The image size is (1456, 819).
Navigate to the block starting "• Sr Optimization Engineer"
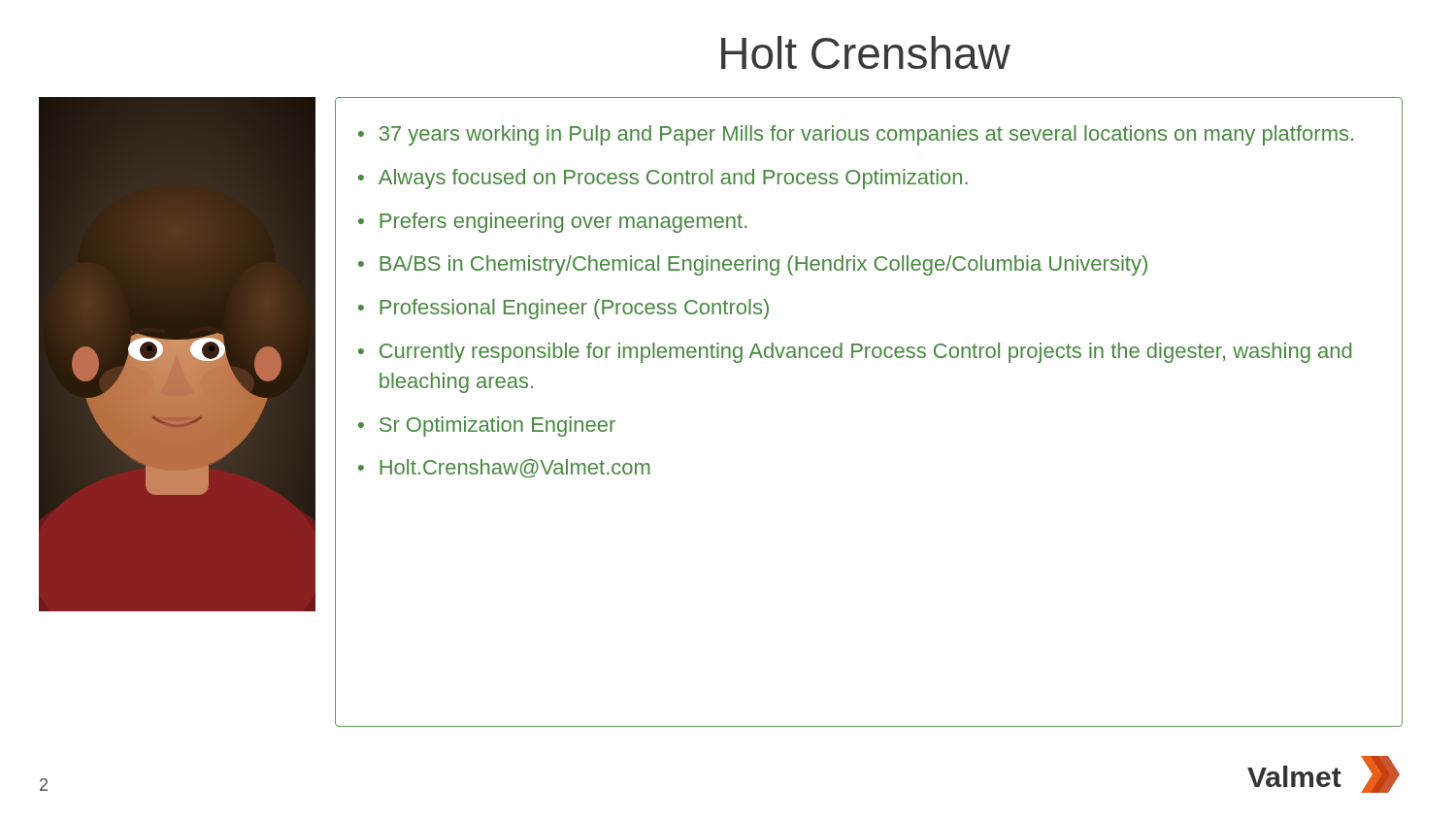(x=486, y=425)
